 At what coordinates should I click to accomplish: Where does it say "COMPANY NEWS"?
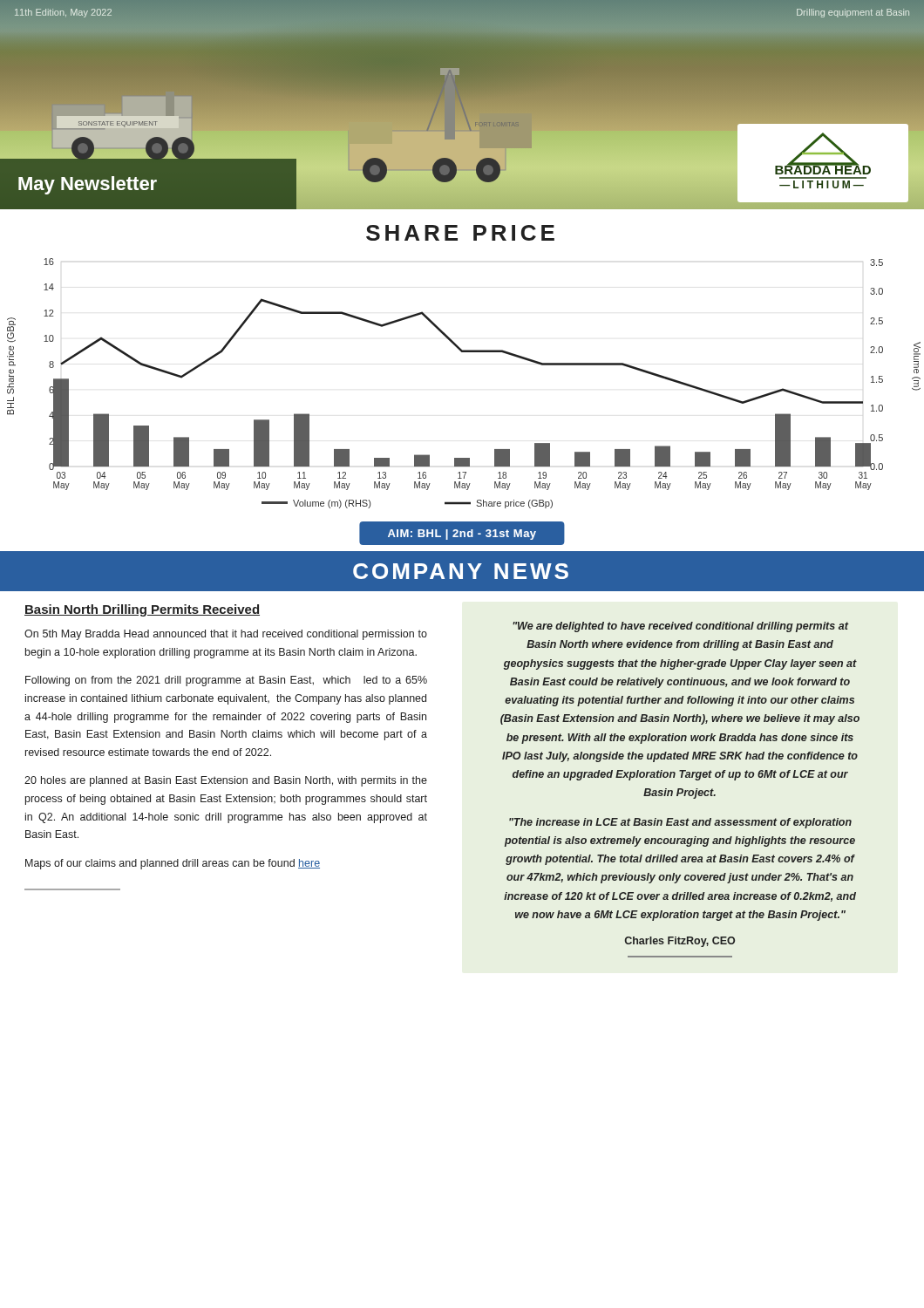(x=462, y=571)
